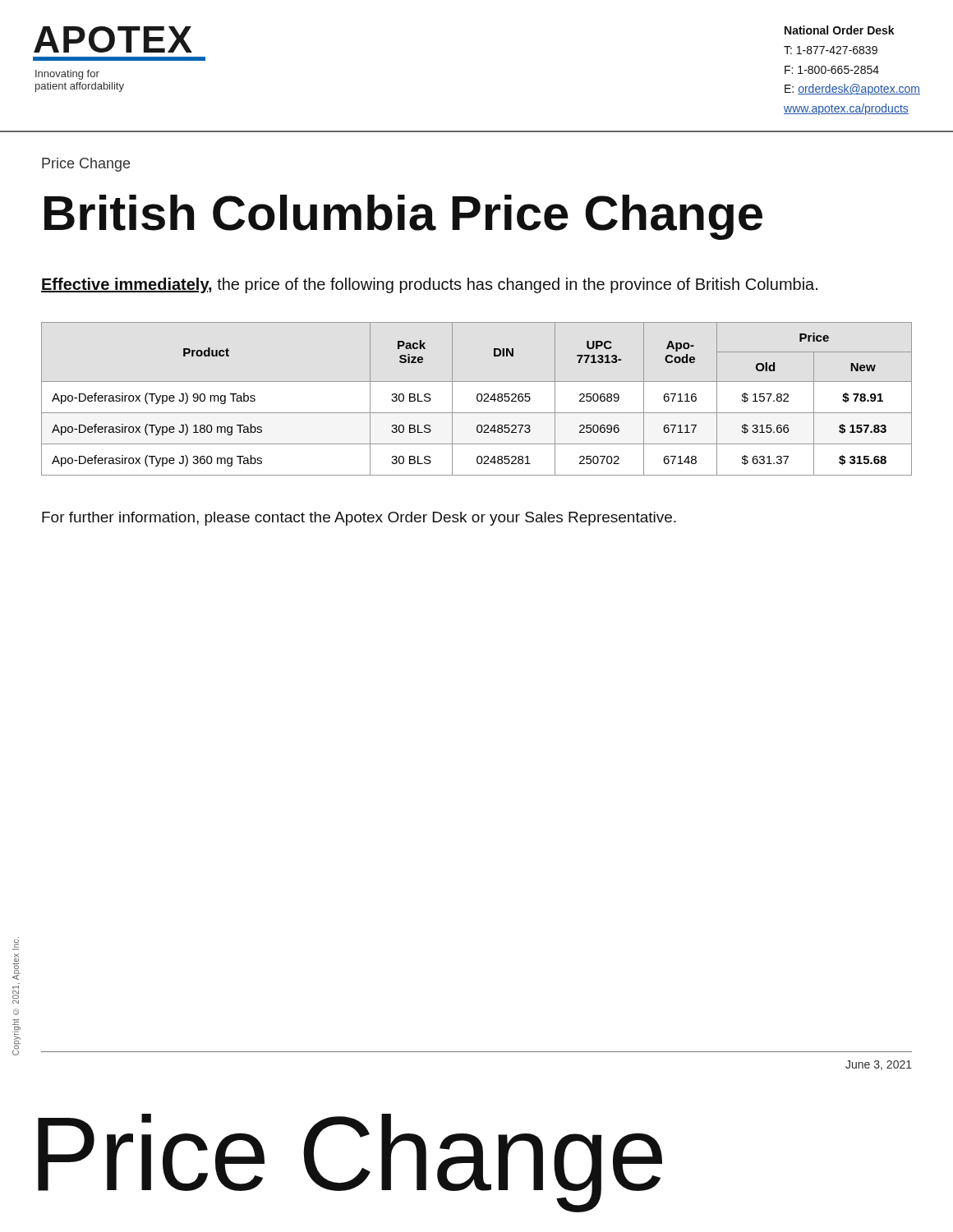This screenshot has height=1232, width=953.
Task: Point to the block beginning "Effective immediately, the price of"
Action: point(430,284)
